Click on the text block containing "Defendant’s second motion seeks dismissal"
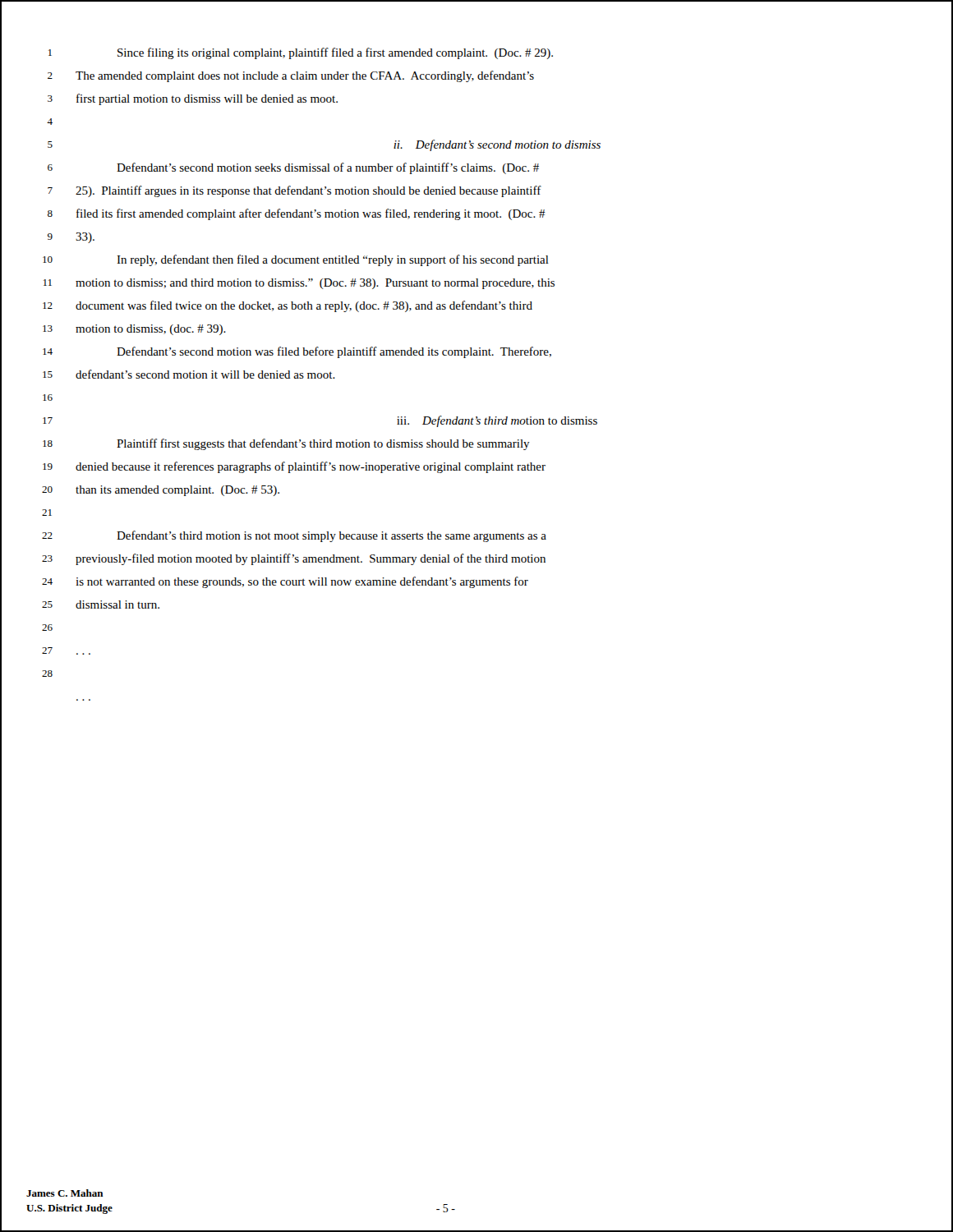 [328, 168]
